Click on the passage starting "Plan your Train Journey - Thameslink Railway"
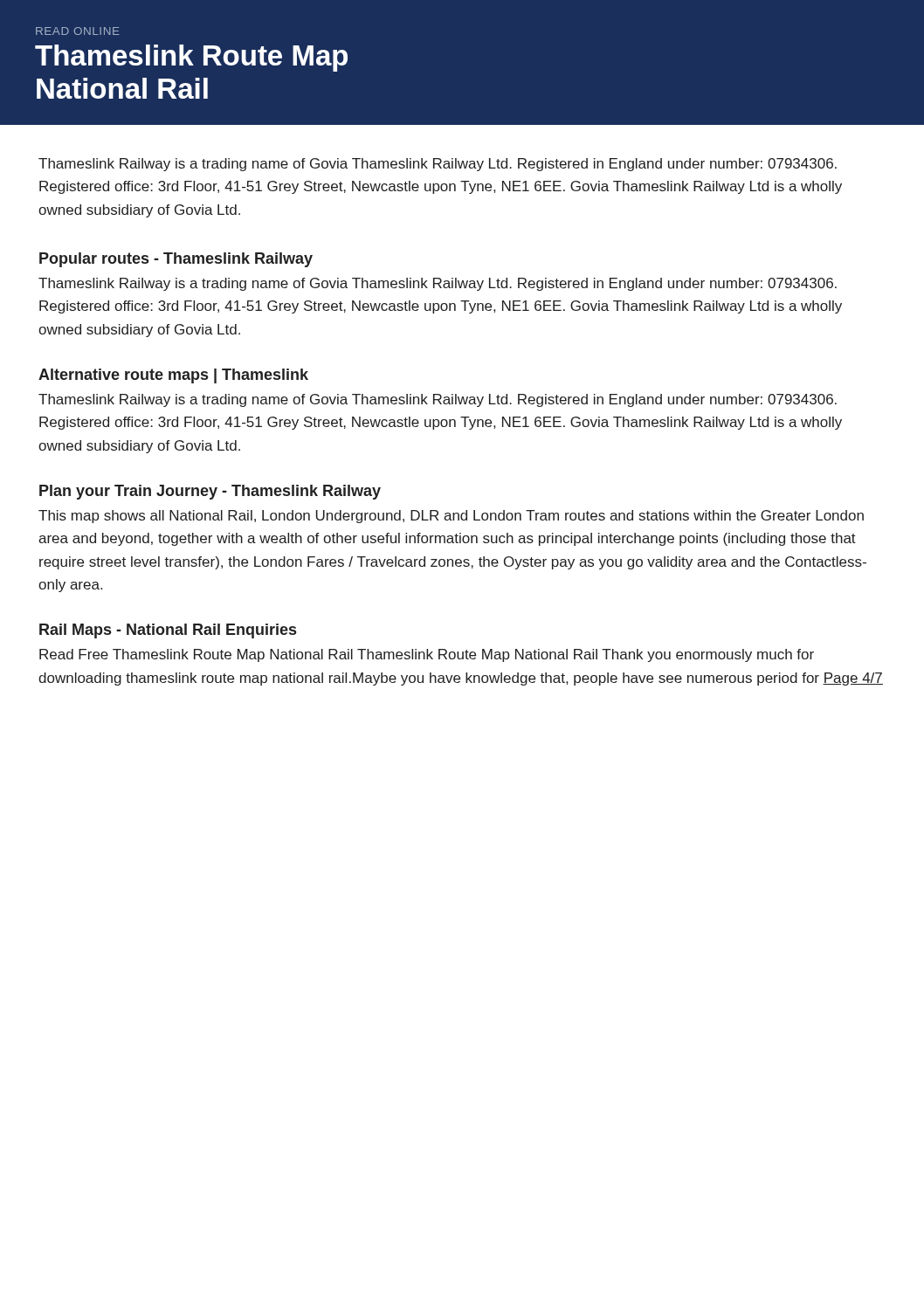924x1310 pixels. [x=210, y=491]
